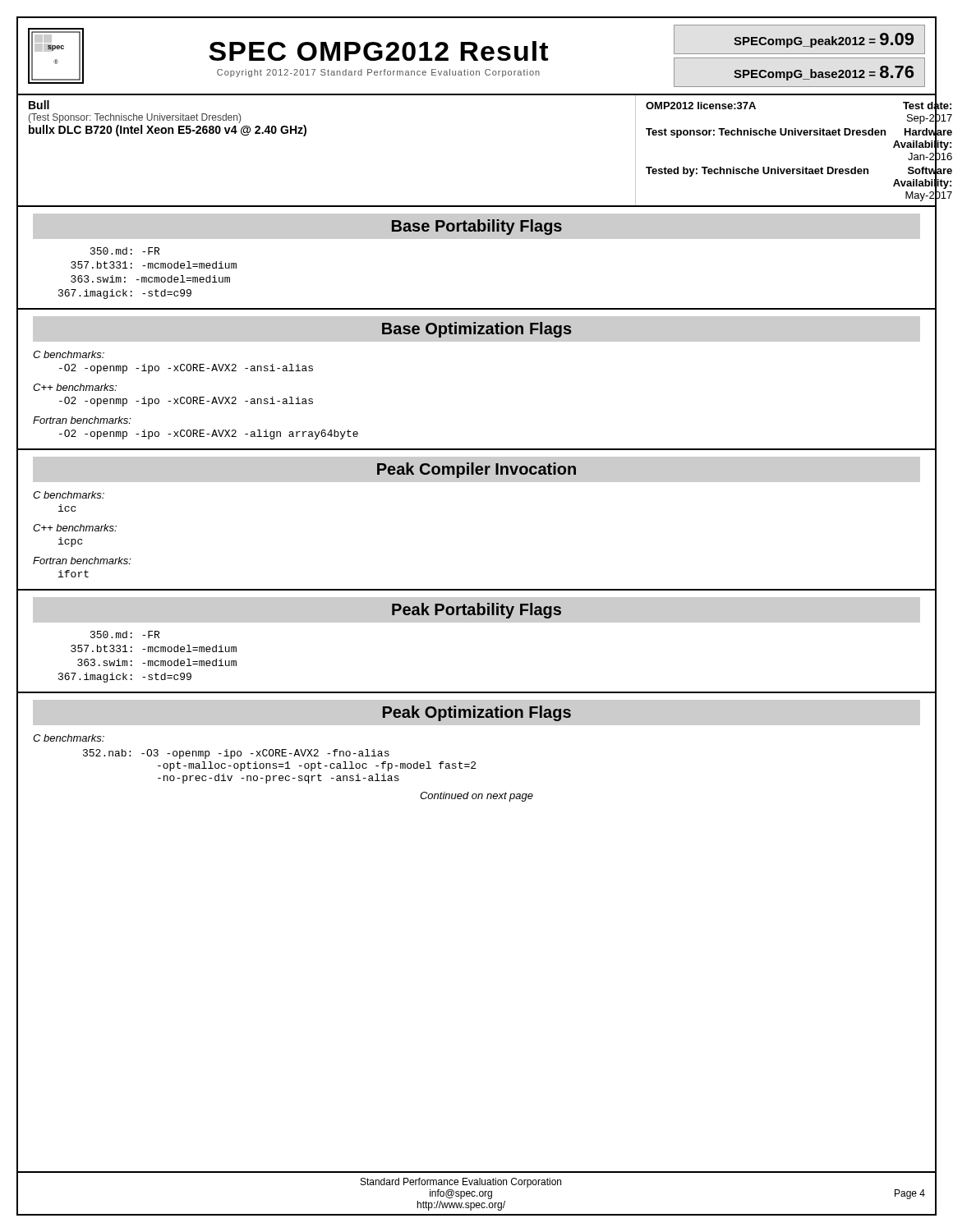Find the logo

[56, 56]
